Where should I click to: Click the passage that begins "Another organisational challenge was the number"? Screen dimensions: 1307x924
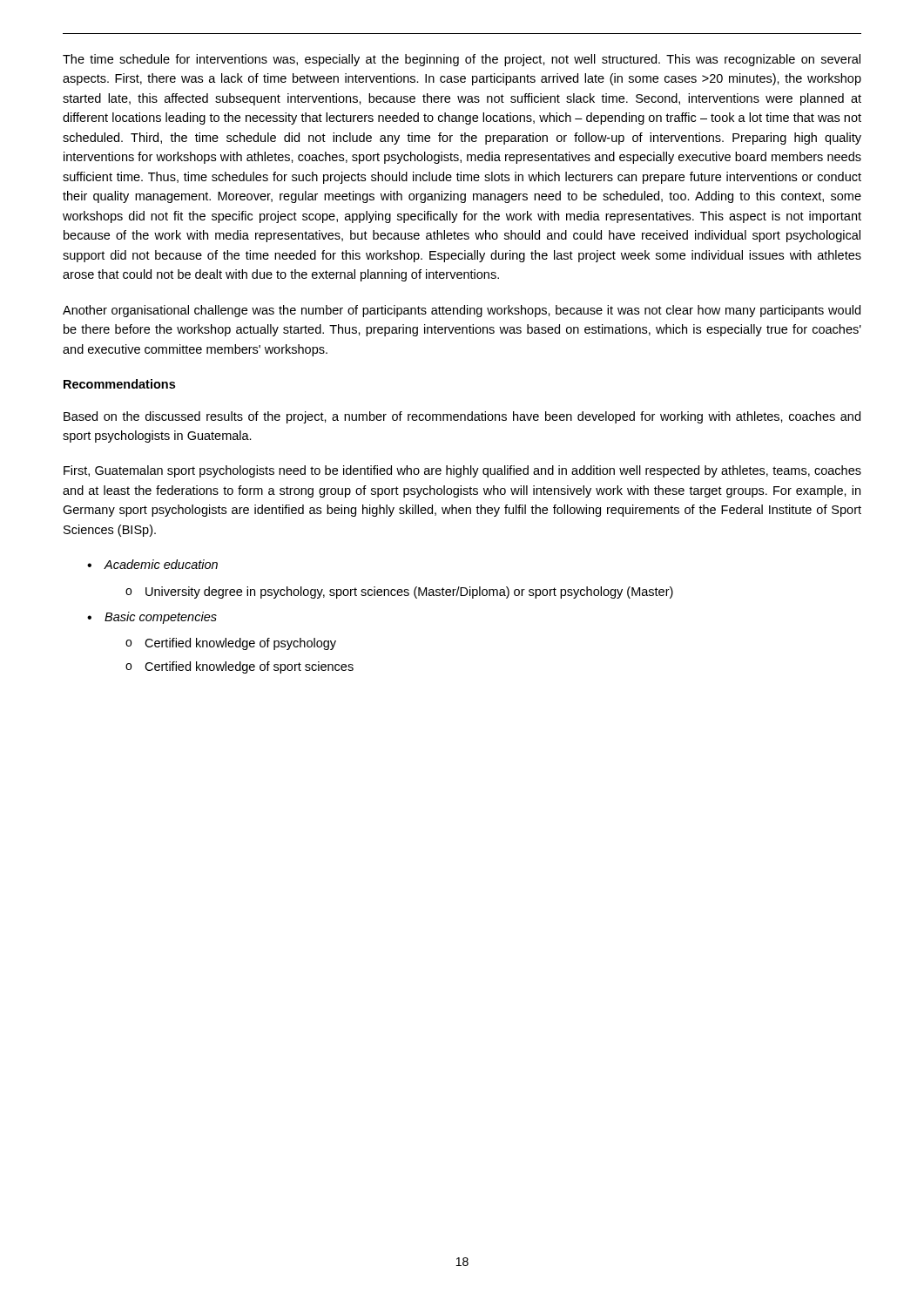click(462, 329)
